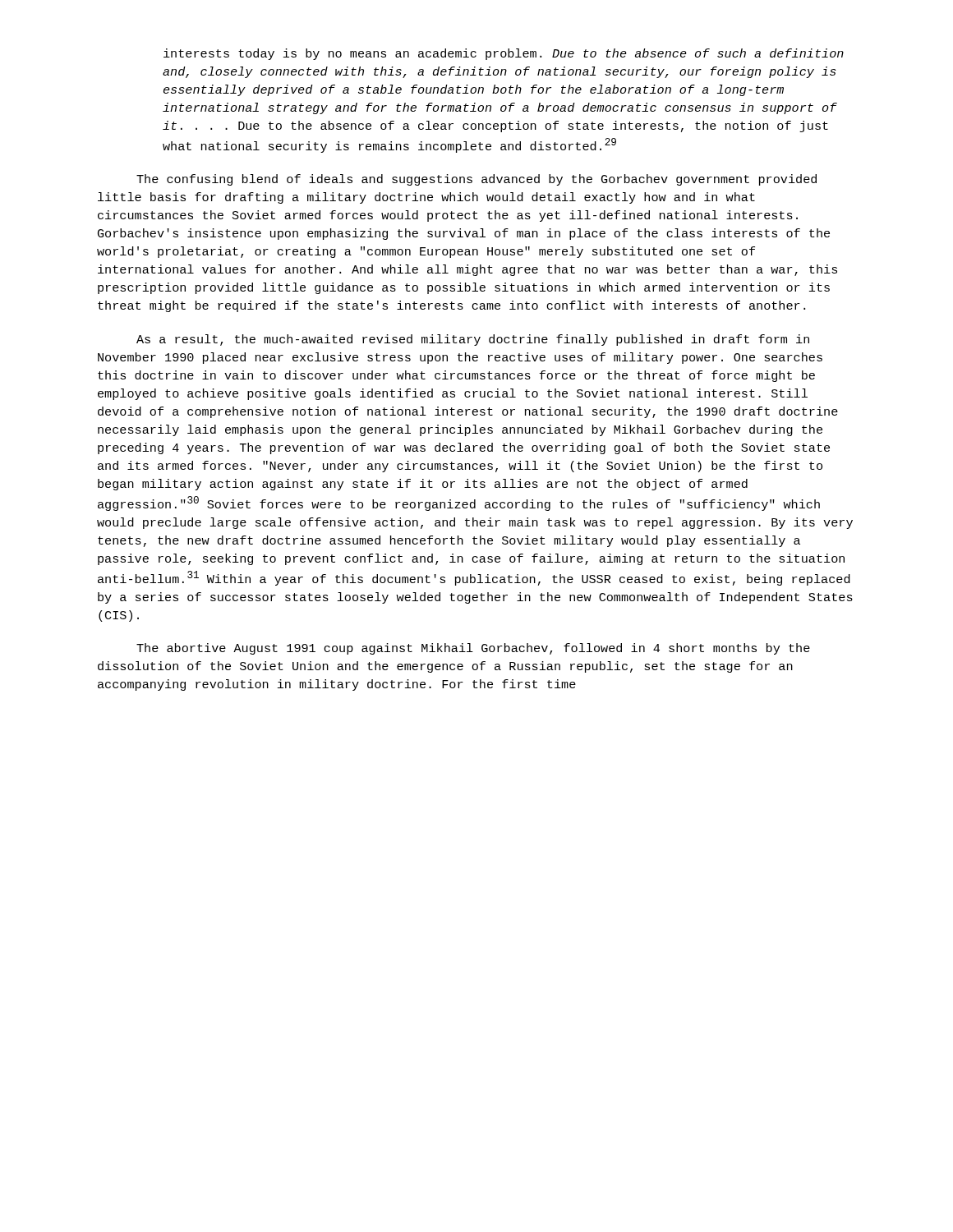Click on the region starting "The confusing blend"
The width and height of the screenshot is (953, 1232).
click(468, 243)
